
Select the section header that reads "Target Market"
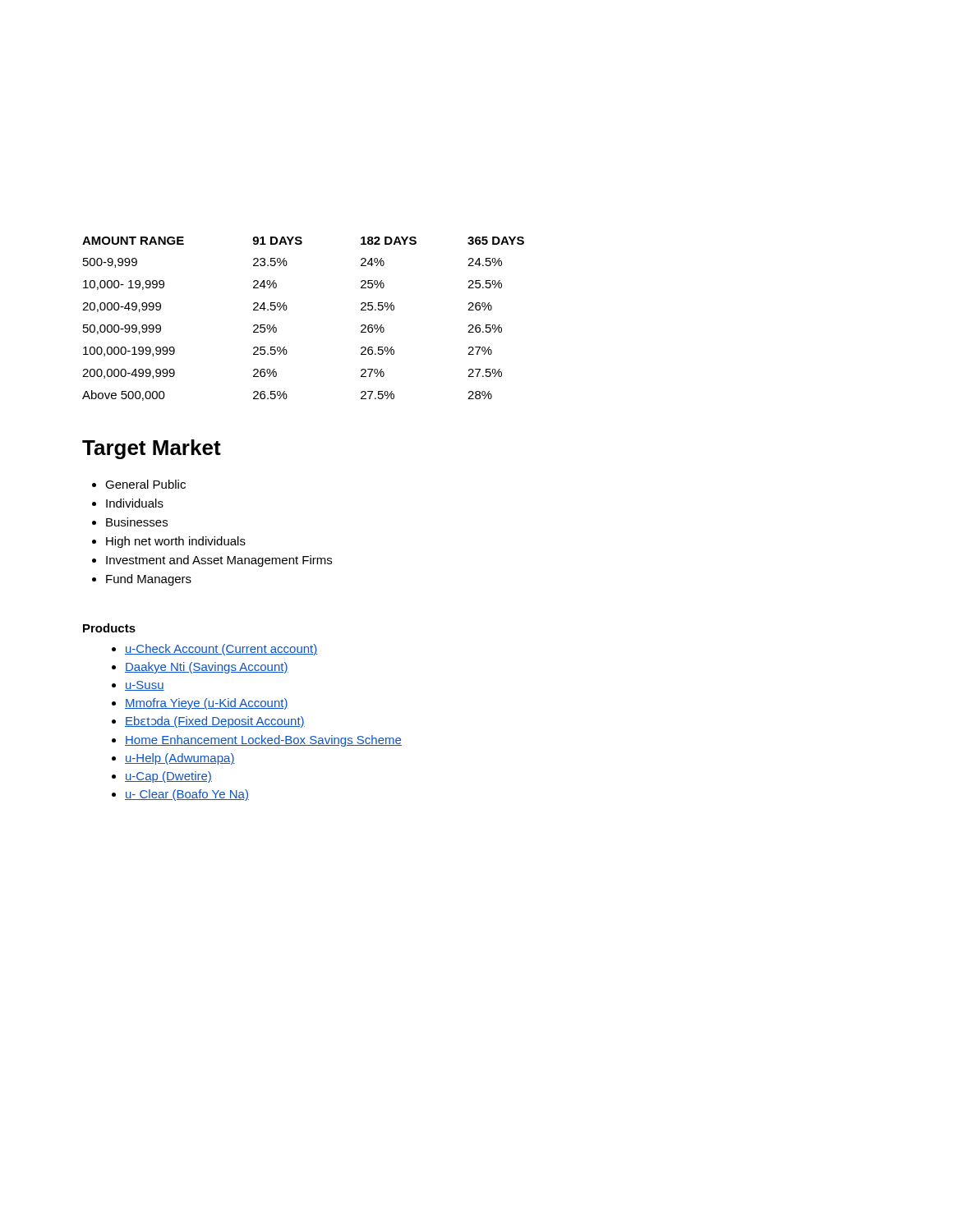(151, 448)
